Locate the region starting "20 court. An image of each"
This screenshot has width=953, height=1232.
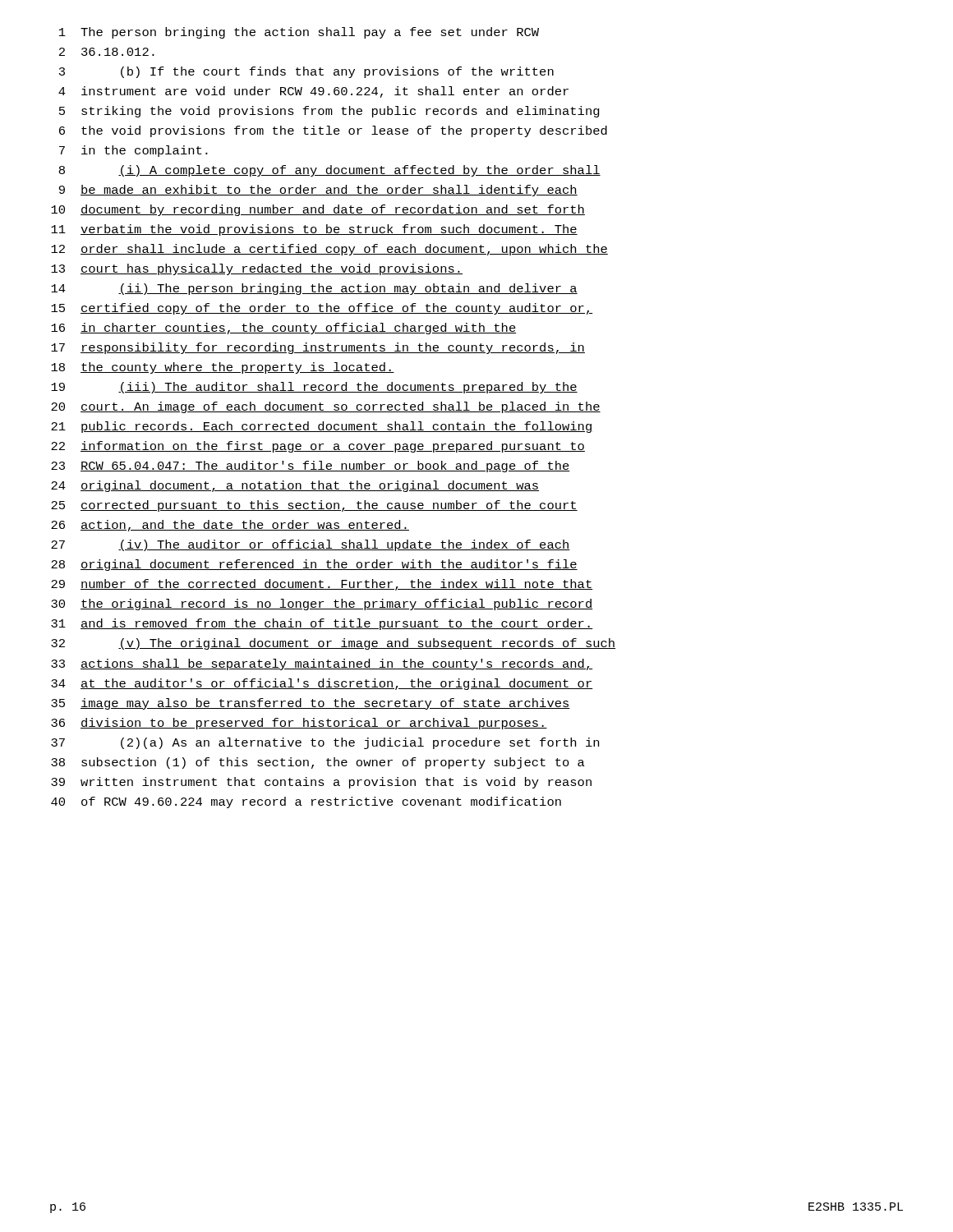pyautogui.click(x=476, y=408)
